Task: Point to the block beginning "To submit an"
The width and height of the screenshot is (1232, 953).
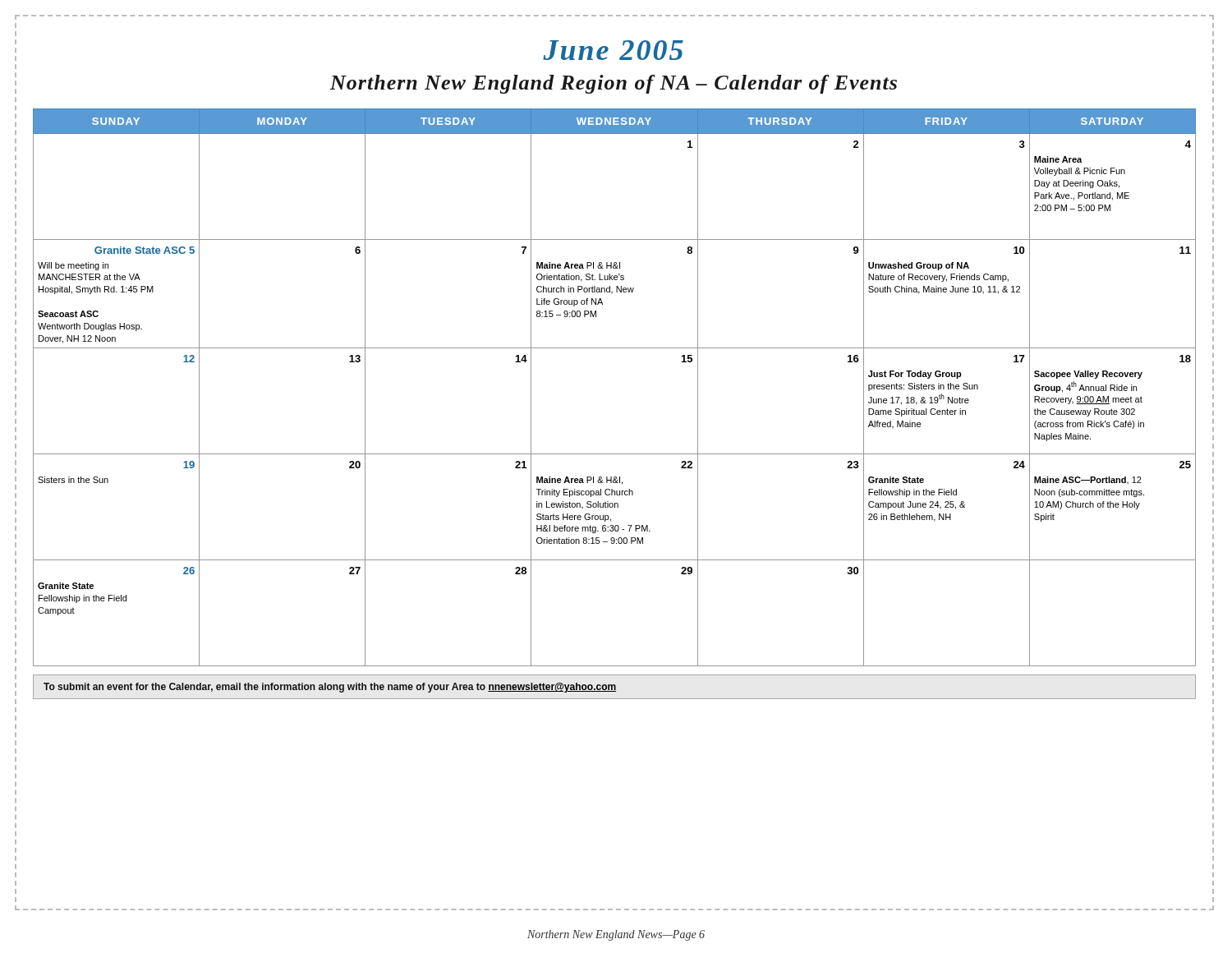Action: [330, 687]
